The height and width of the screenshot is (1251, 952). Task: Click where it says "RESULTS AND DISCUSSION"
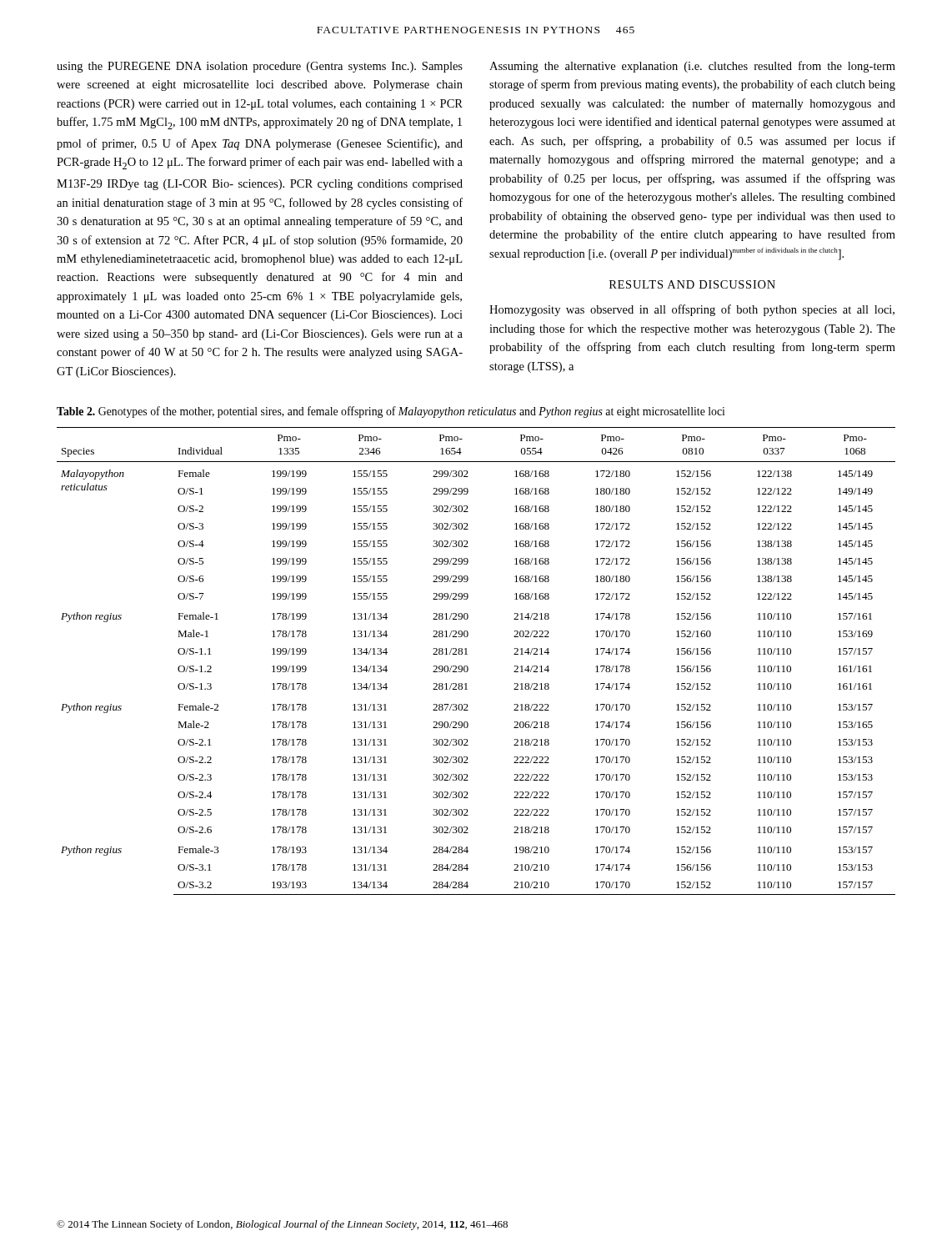(x=692, y=285)
